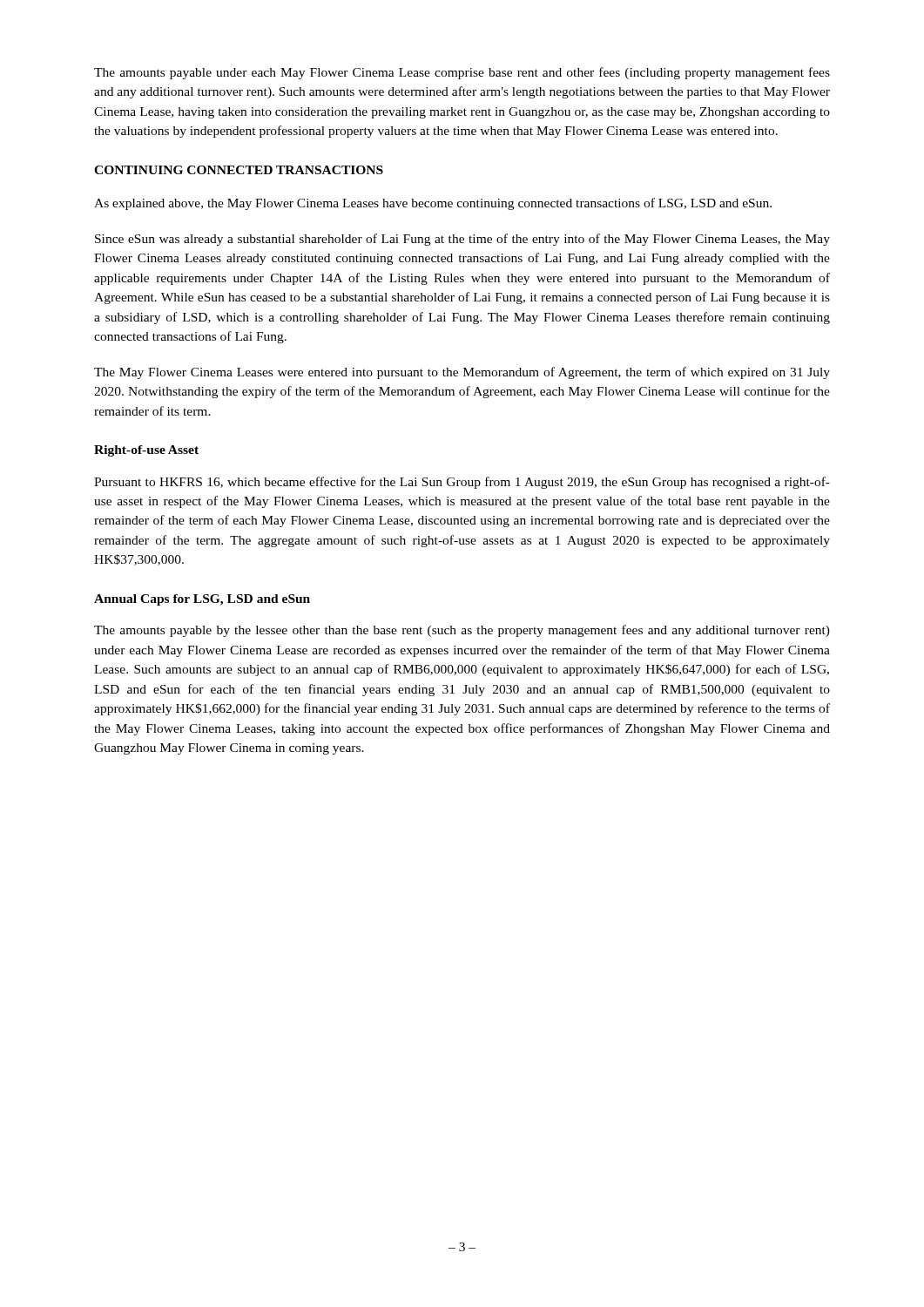Find the region starting "The May Flower"
The height and width of the screenshot is (1307, 924).
[462, 391]
